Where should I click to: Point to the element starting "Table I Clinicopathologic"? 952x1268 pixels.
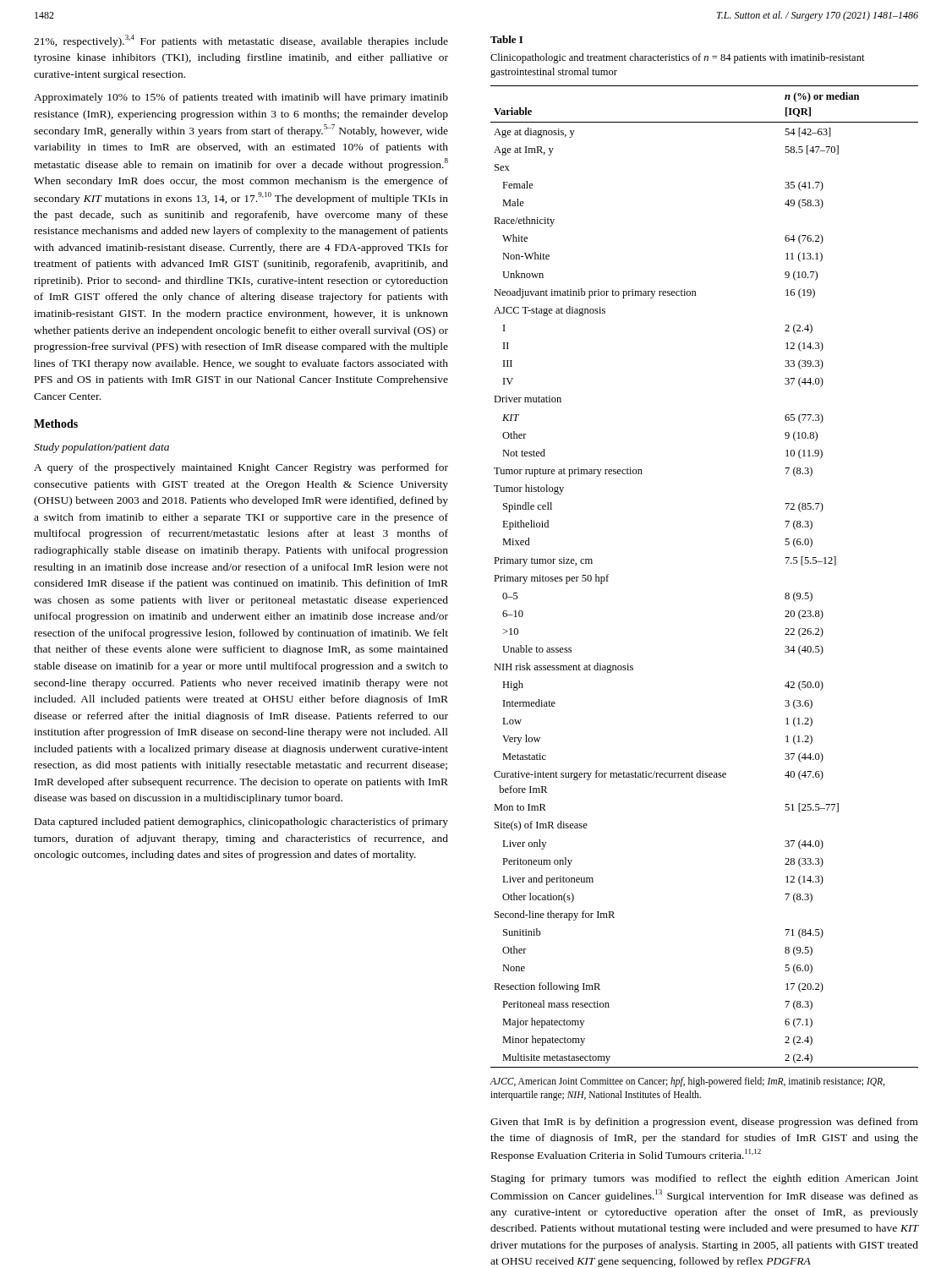pos(704,56)
